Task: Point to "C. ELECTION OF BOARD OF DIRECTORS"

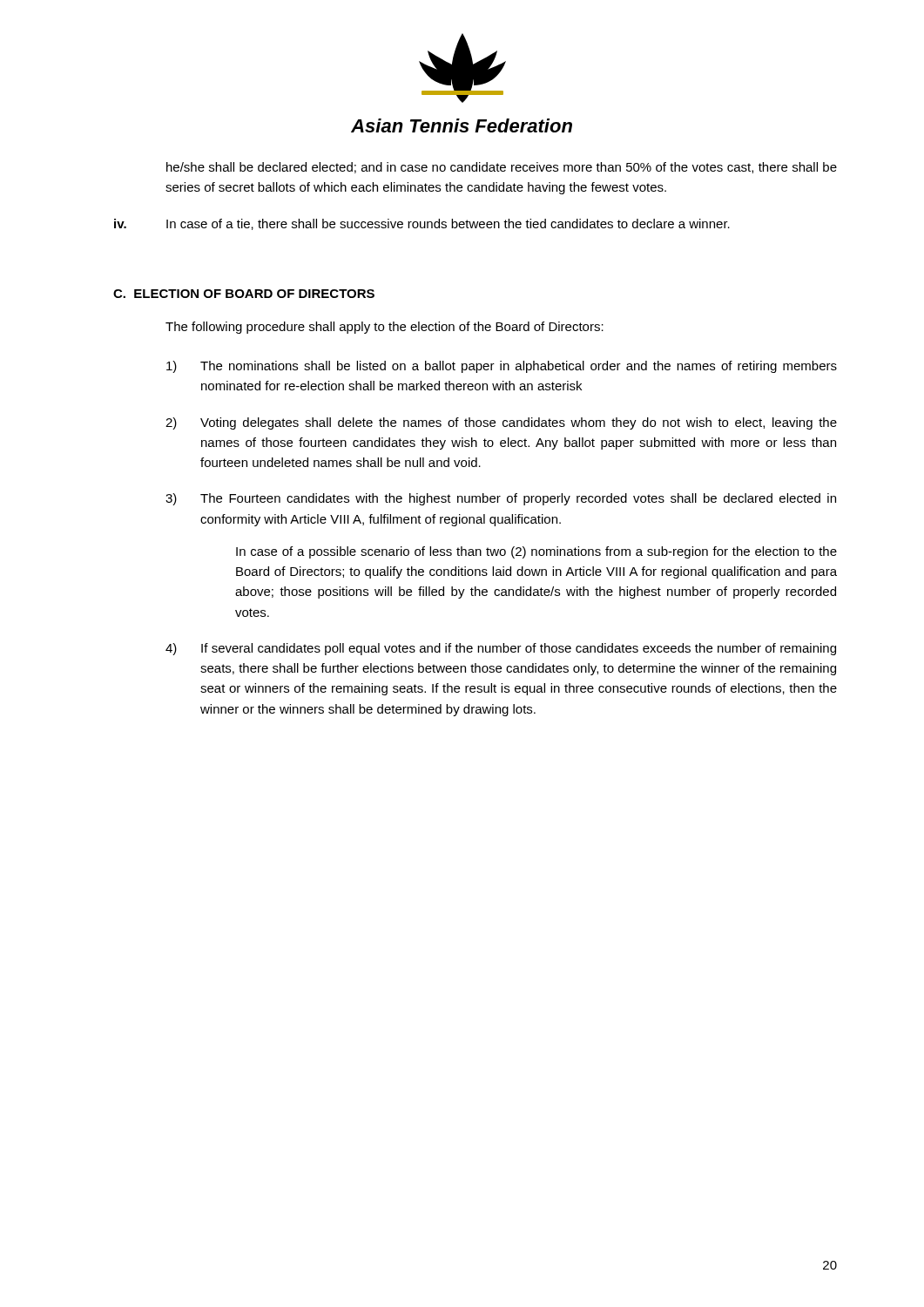Action: tap(244, 293)
